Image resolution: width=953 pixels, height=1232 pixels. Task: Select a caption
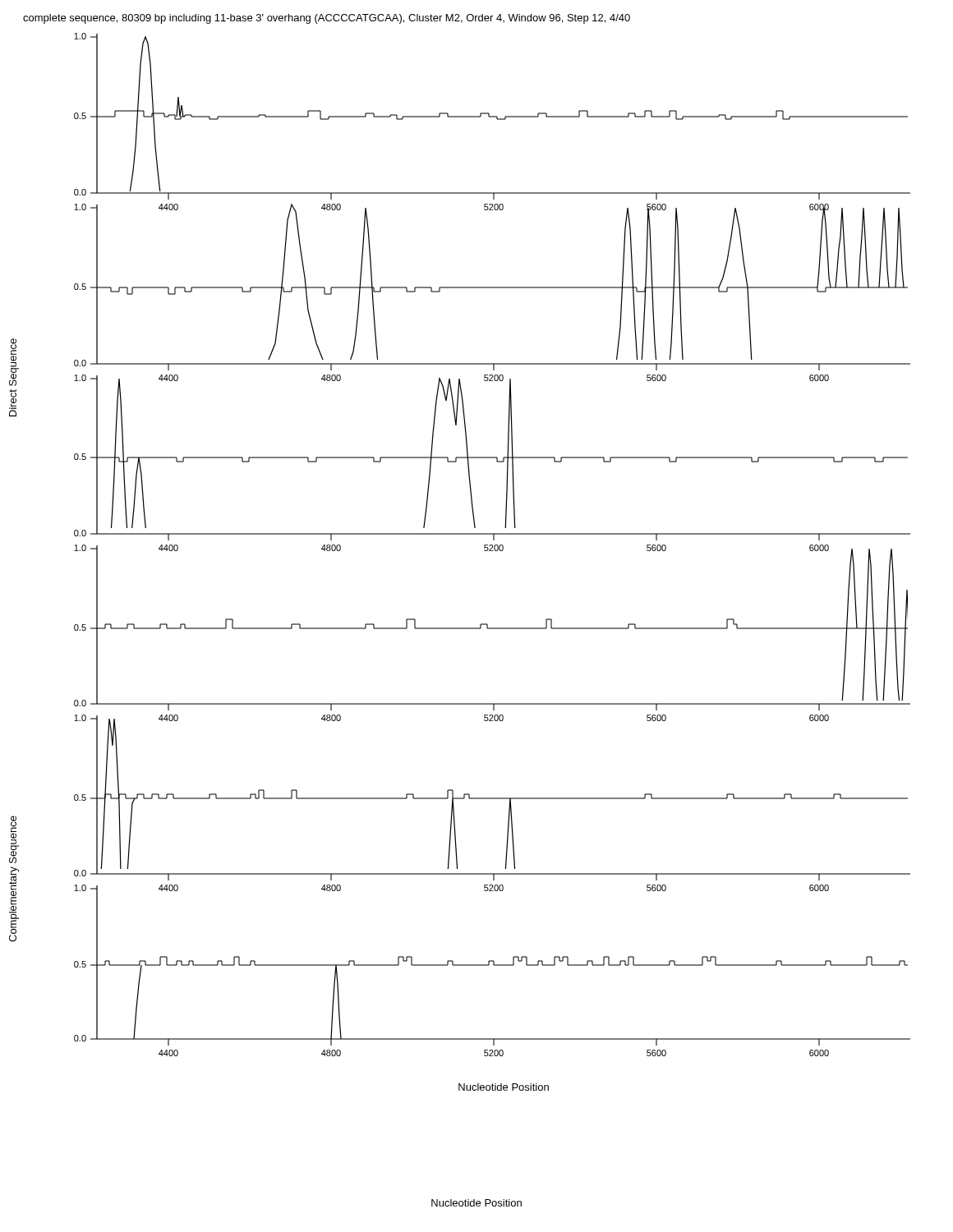pyautogui.click(x=327, y=18)
